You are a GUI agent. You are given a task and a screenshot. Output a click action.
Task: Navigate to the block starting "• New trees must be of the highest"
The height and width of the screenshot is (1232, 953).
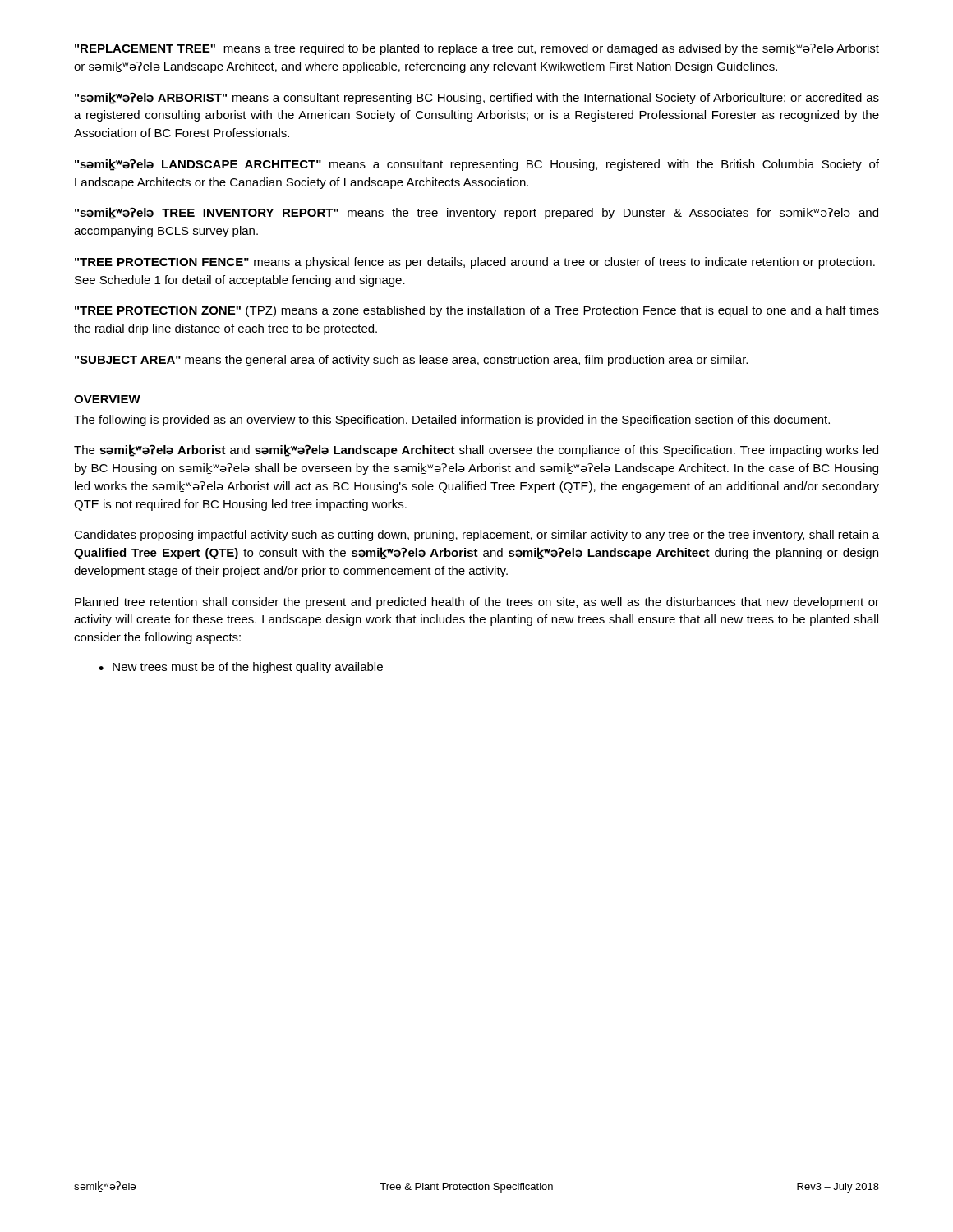[241, 668]
